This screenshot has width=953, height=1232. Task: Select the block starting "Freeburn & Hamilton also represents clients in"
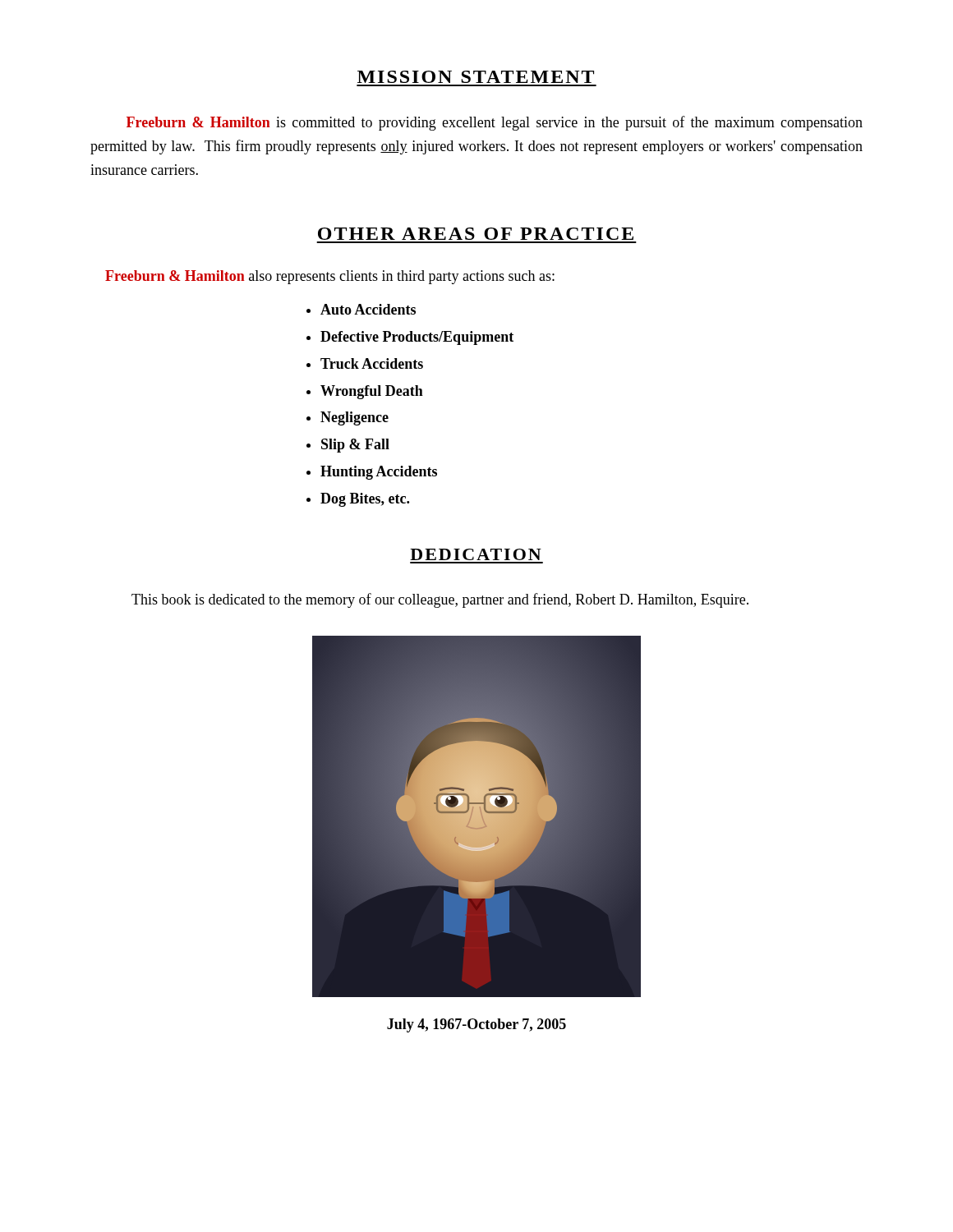pyautogui.click(x=323, y=276)
